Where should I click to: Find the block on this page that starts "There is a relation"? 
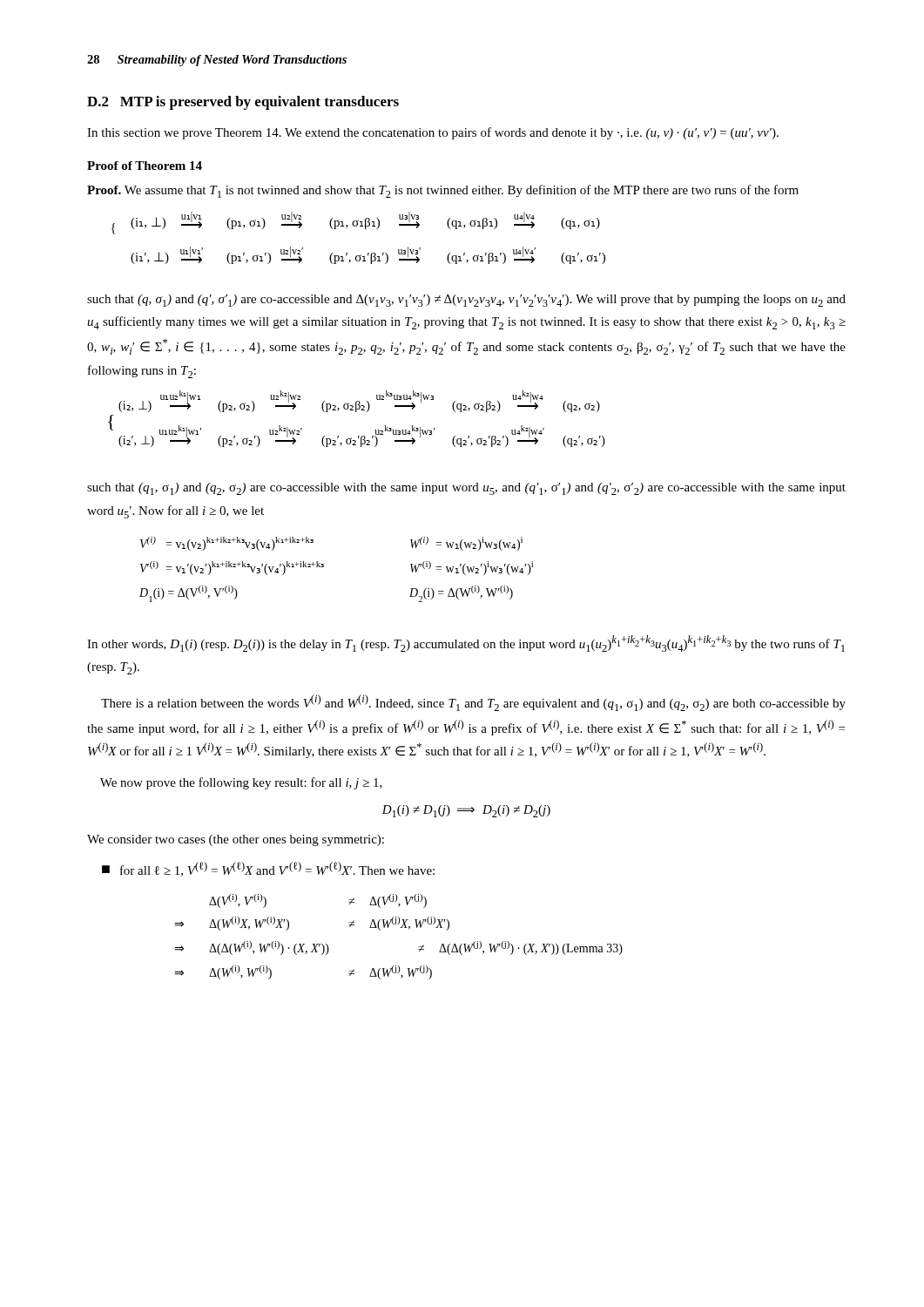pyautogui.click(x=466, y=726)
